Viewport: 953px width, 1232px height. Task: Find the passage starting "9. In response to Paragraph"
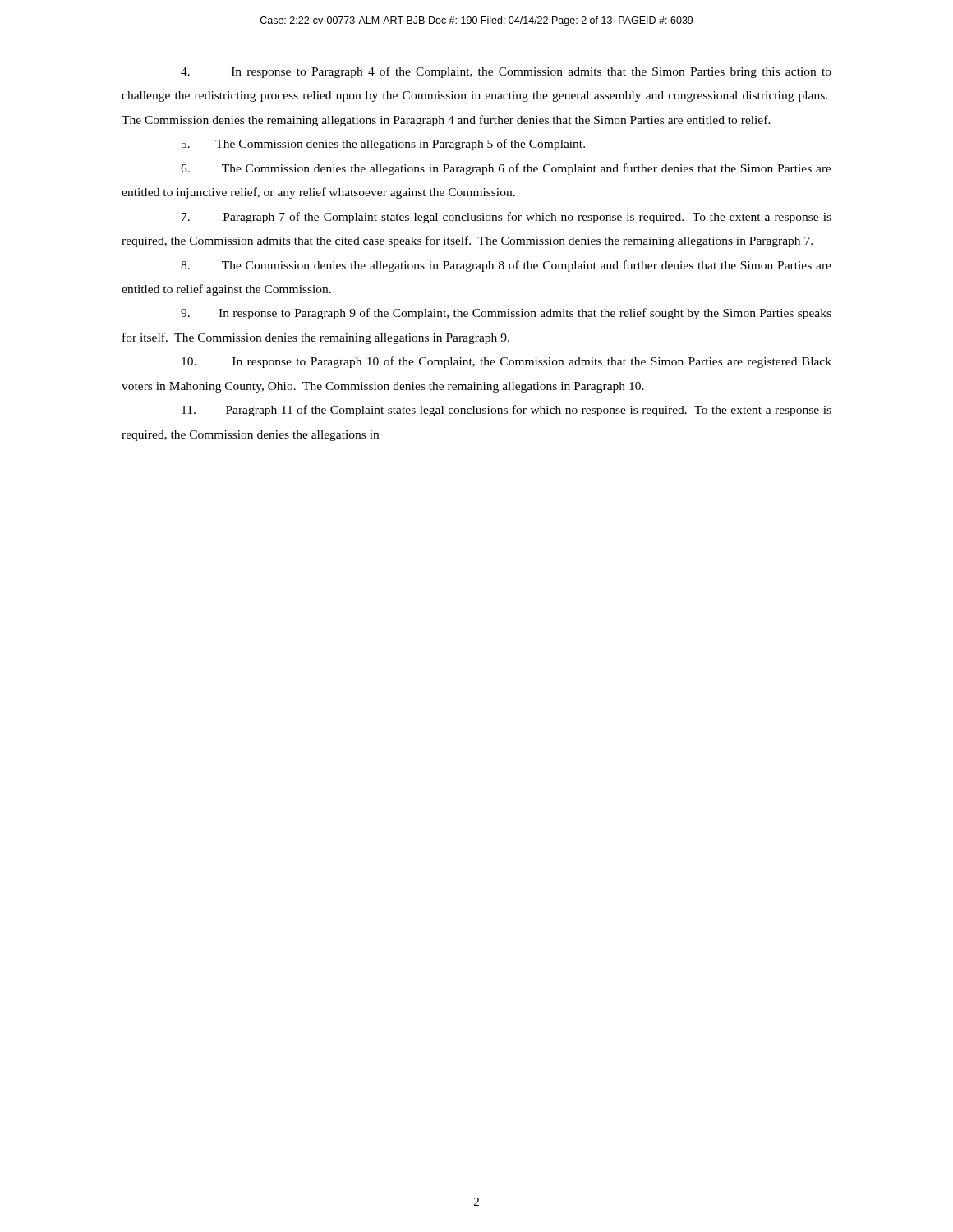point(476,325)
